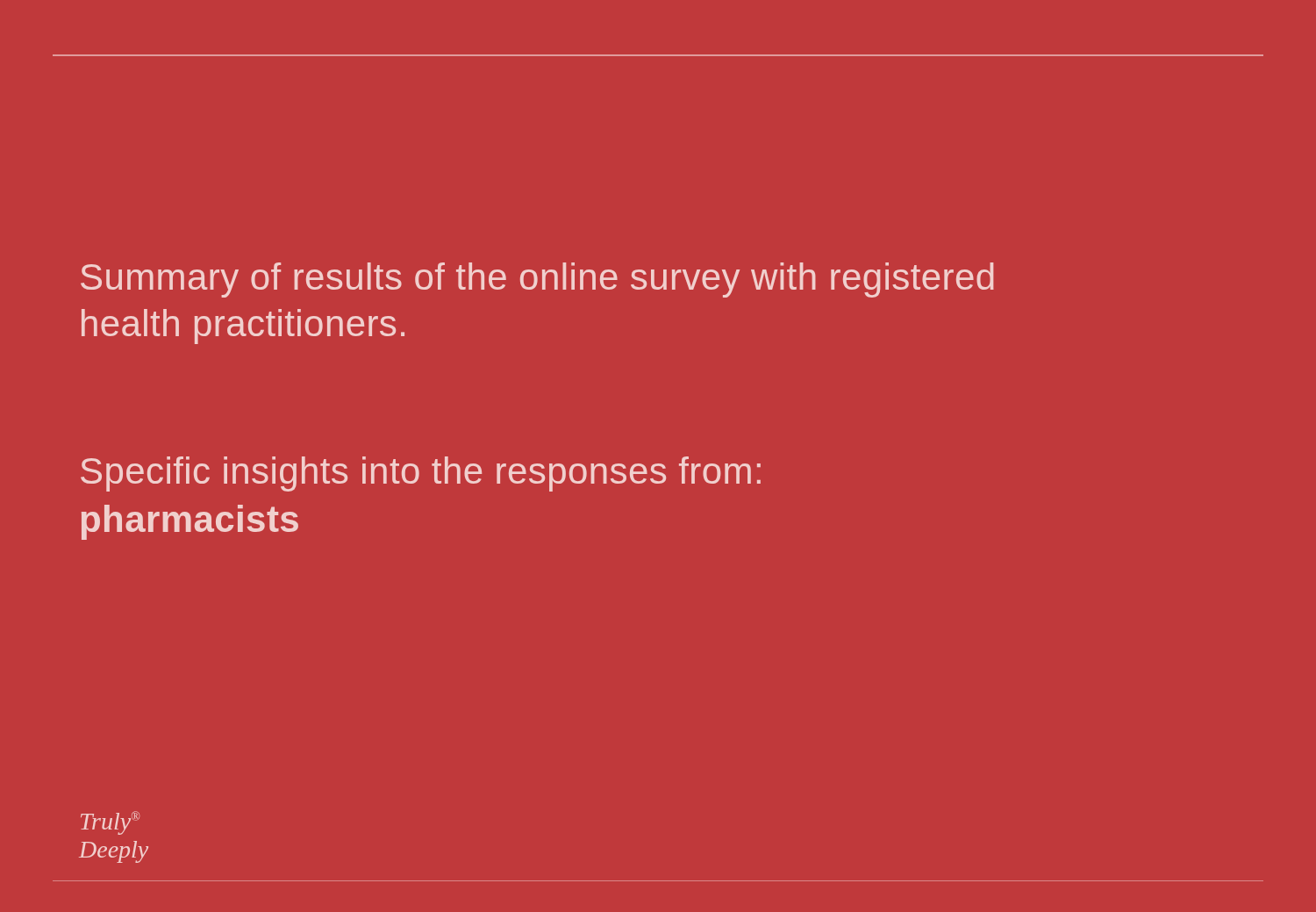Select the region starting "Specific insights into the"
1316x912 pixels.
pyautogui.click(x=422, y=495)
